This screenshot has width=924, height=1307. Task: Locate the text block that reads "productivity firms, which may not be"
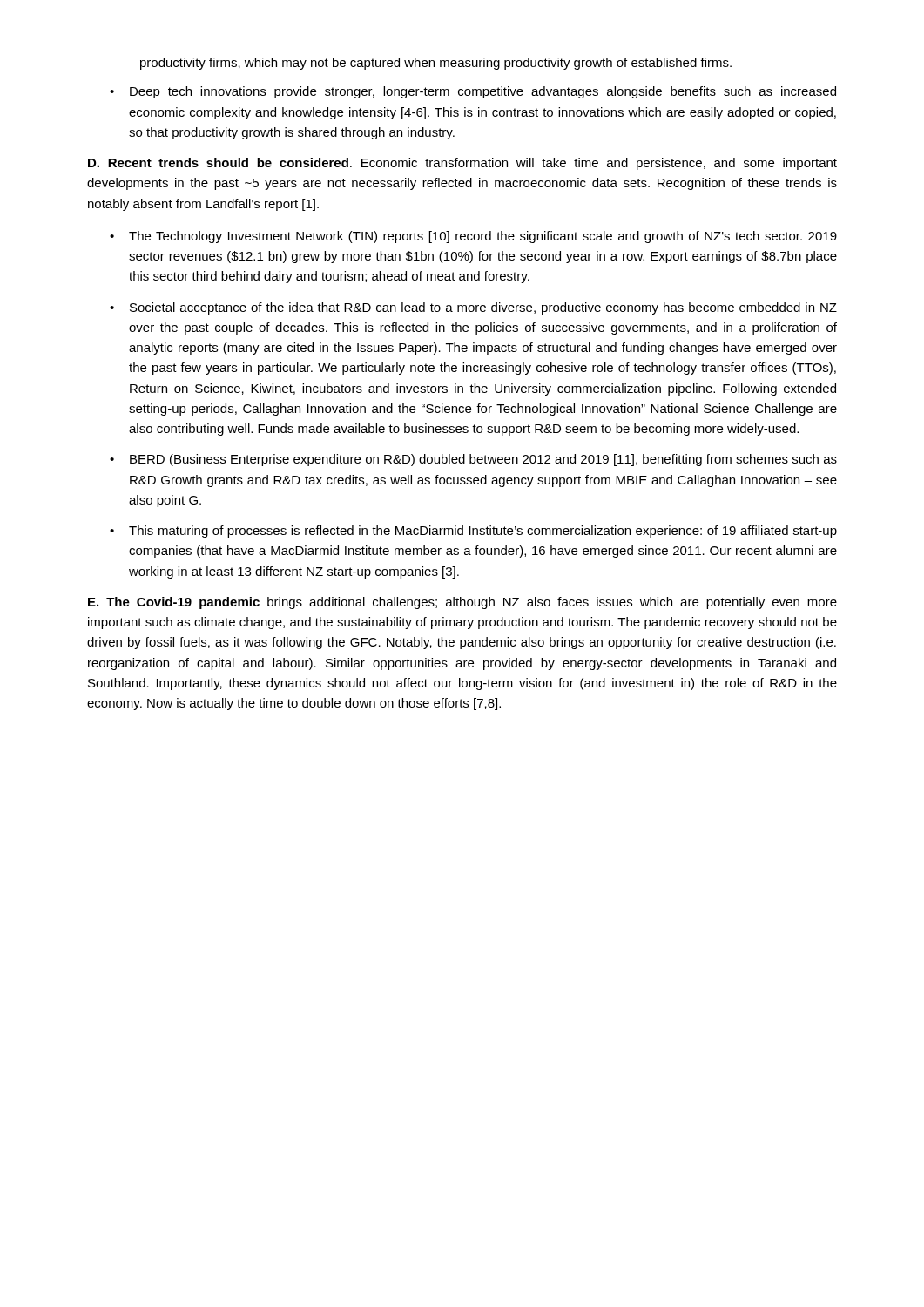click(436, 62)
